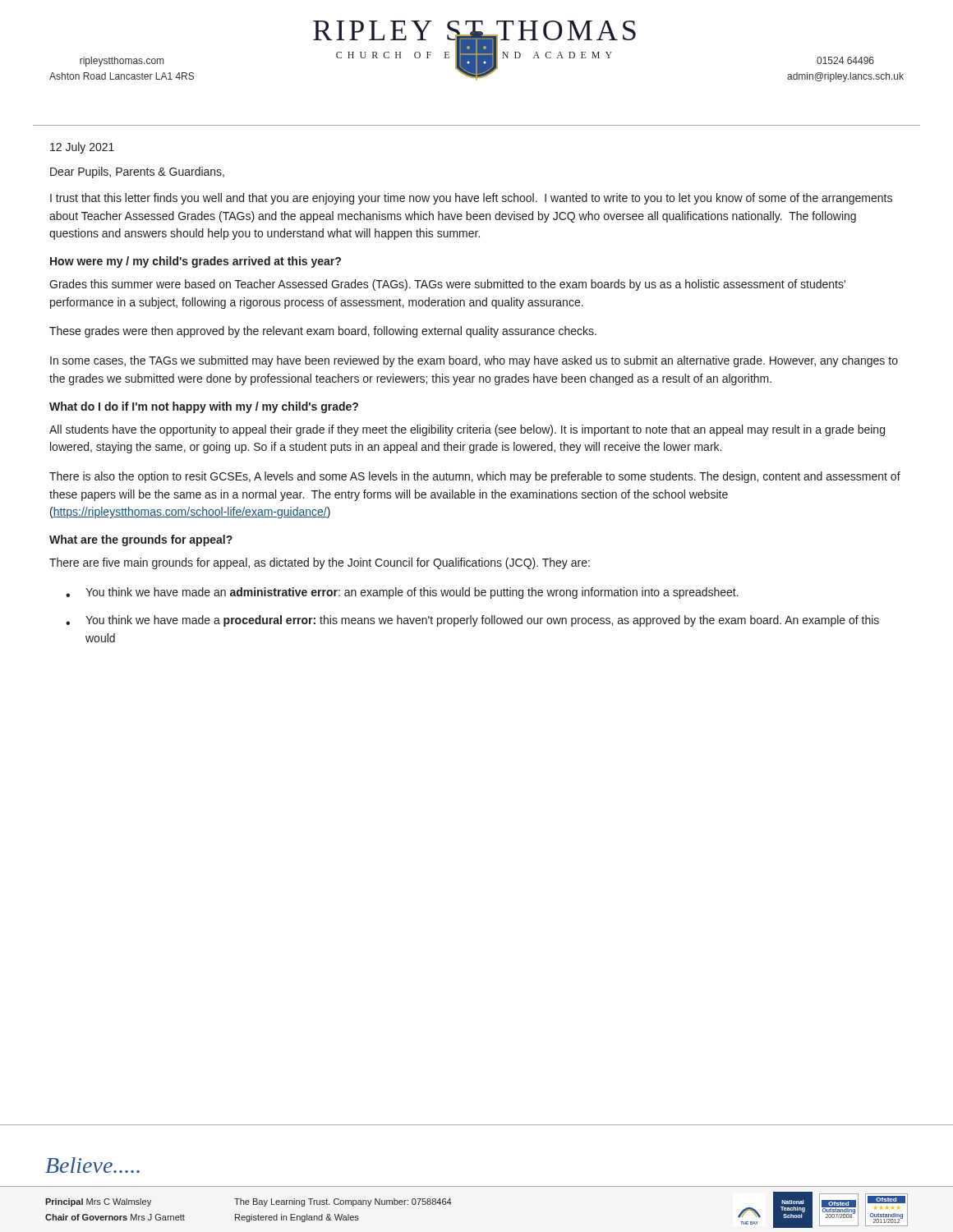
Task: Select the list item with the text "• You think we have made an"
Action: pyautogui.click(x=402, y=595)
